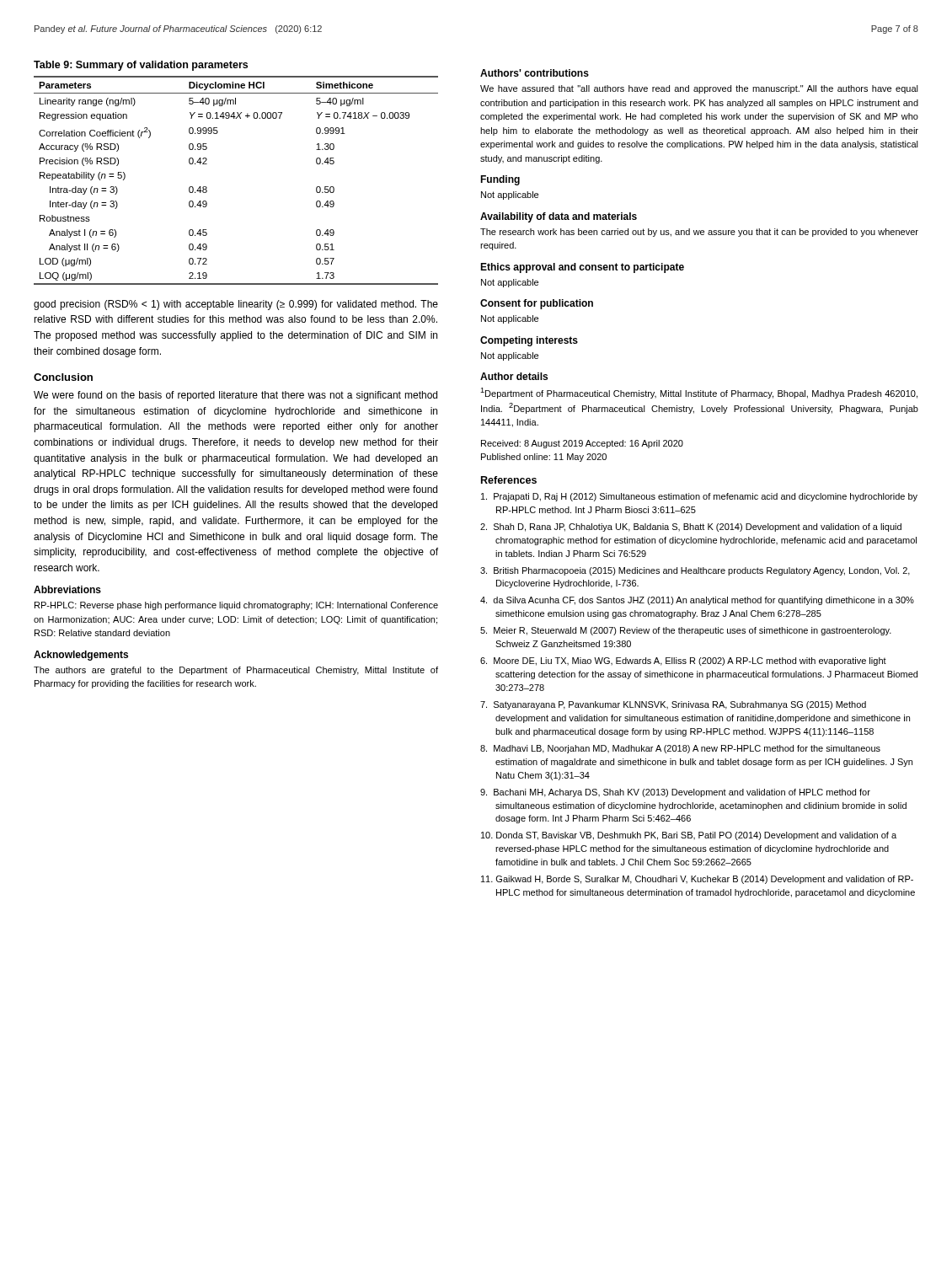Navigate to the element starting "Table 9: Summary of validation parameters"

click(x=141, y=65)
